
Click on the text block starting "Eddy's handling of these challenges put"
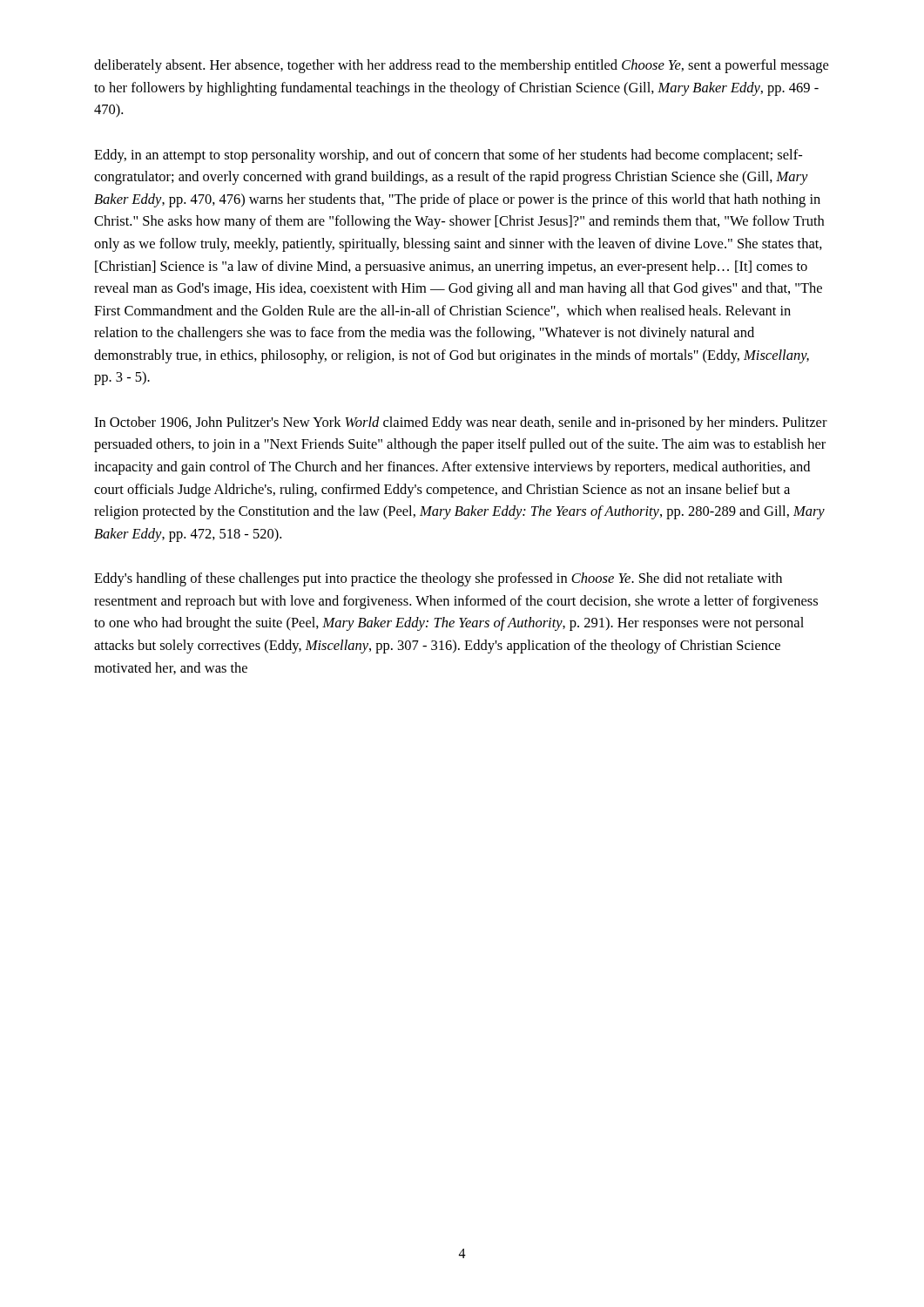[x=456, y=623]
